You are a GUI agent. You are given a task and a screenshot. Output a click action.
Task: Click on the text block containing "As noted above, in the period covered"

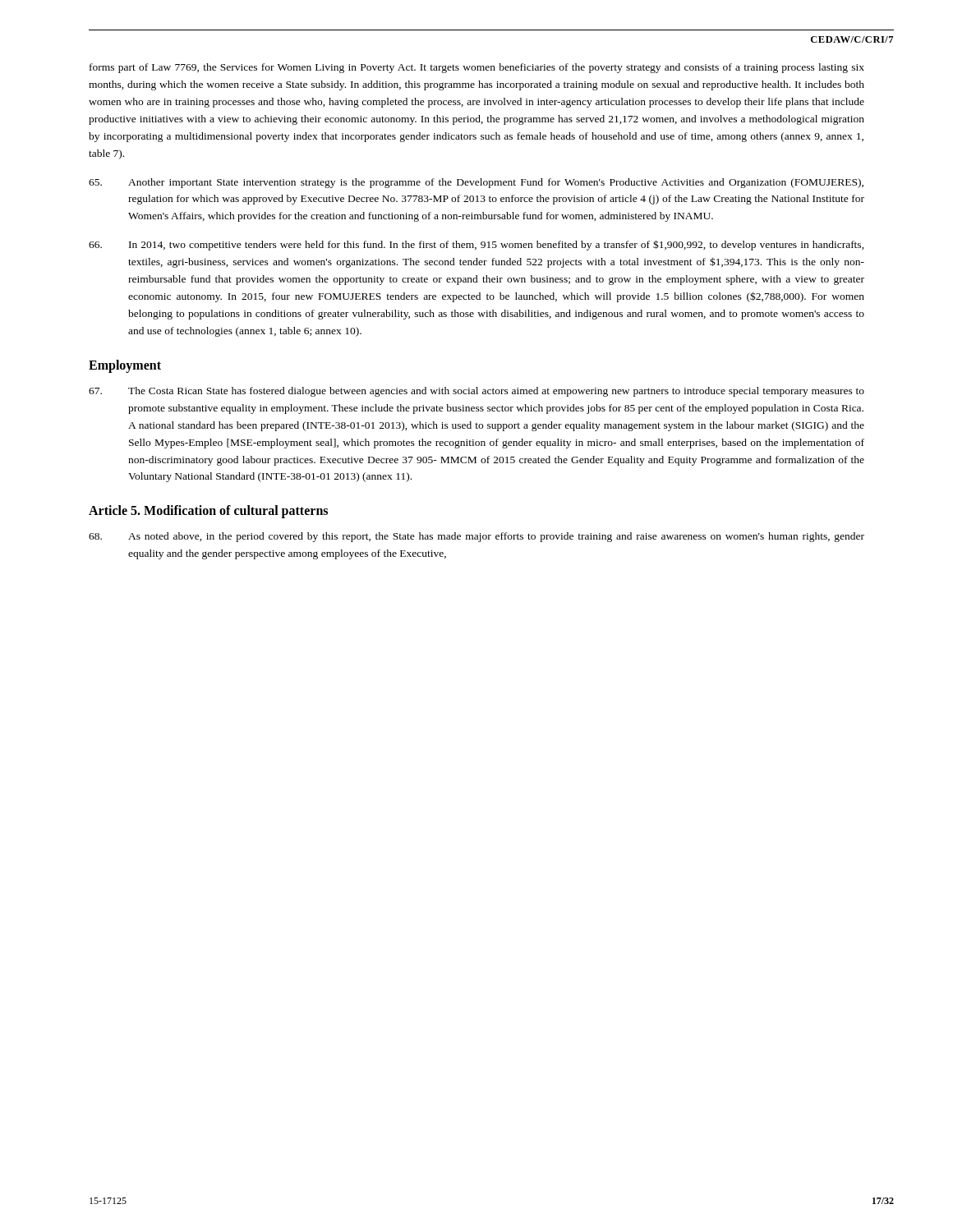coord(476,546)
